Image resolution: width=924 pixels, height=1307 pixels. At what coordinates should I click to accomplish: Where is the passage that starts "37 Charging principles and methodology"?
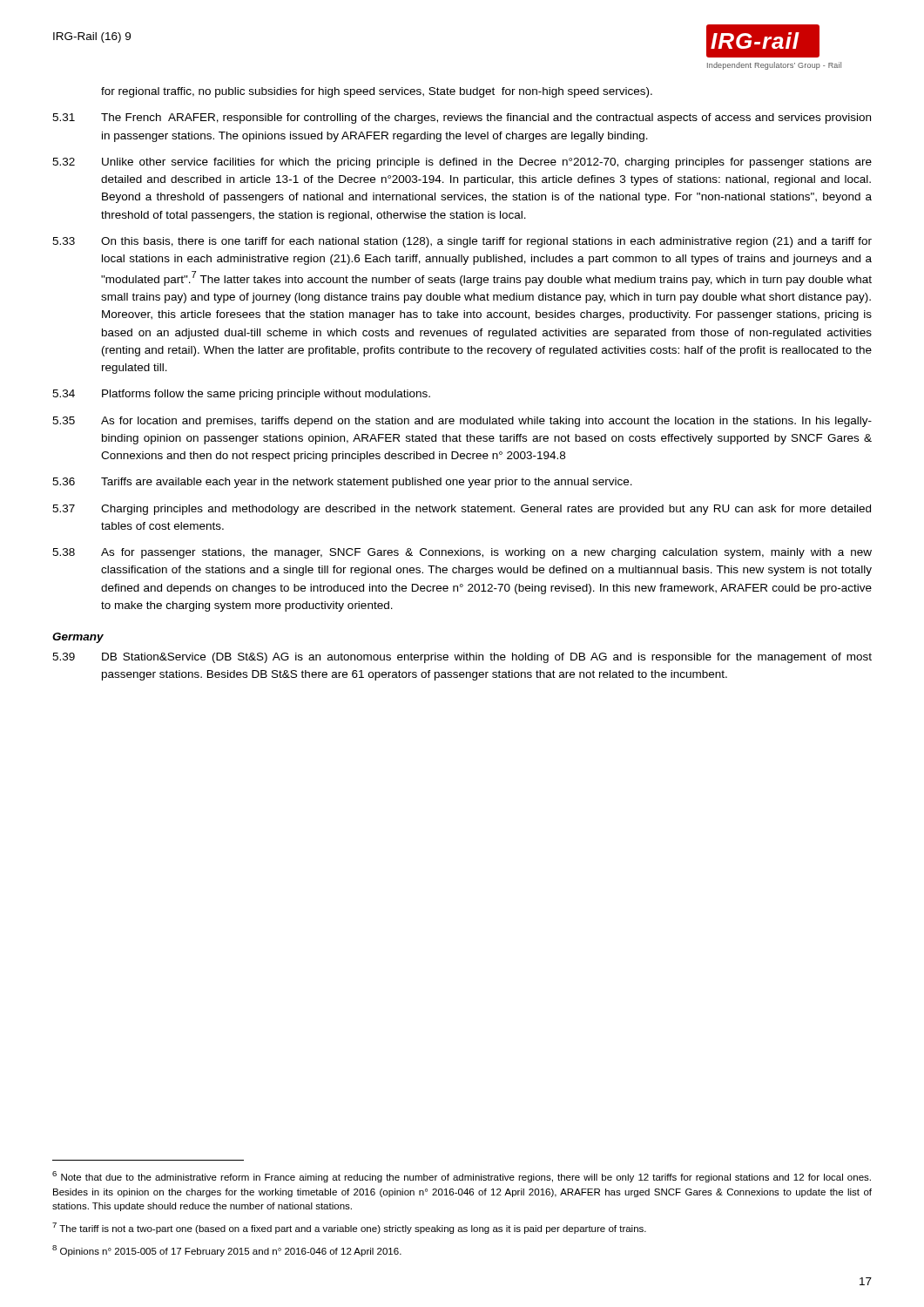tap(462, 517)
